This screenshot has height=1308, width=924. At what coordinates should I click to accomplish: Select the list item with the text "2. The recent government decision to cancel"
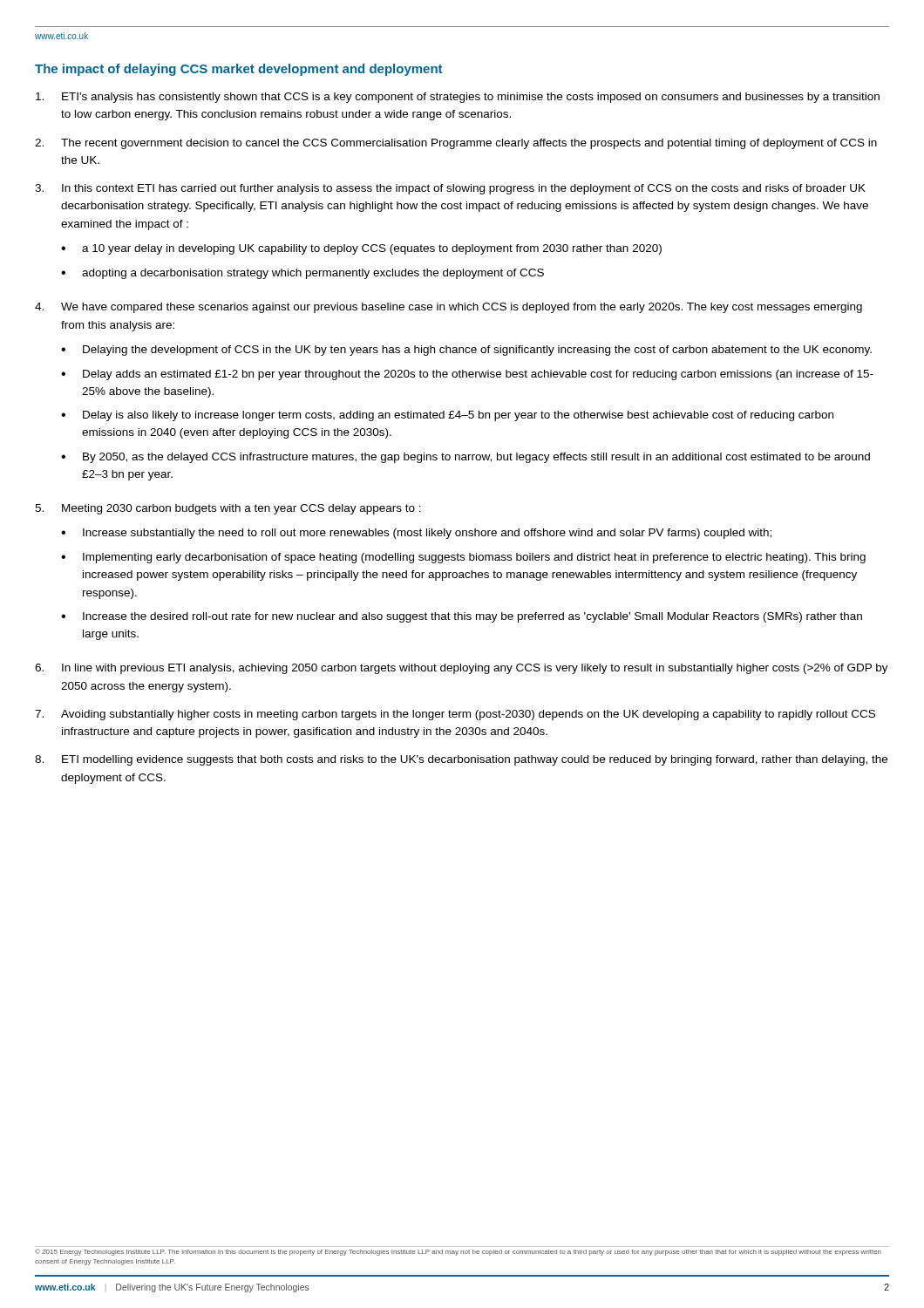462,151
